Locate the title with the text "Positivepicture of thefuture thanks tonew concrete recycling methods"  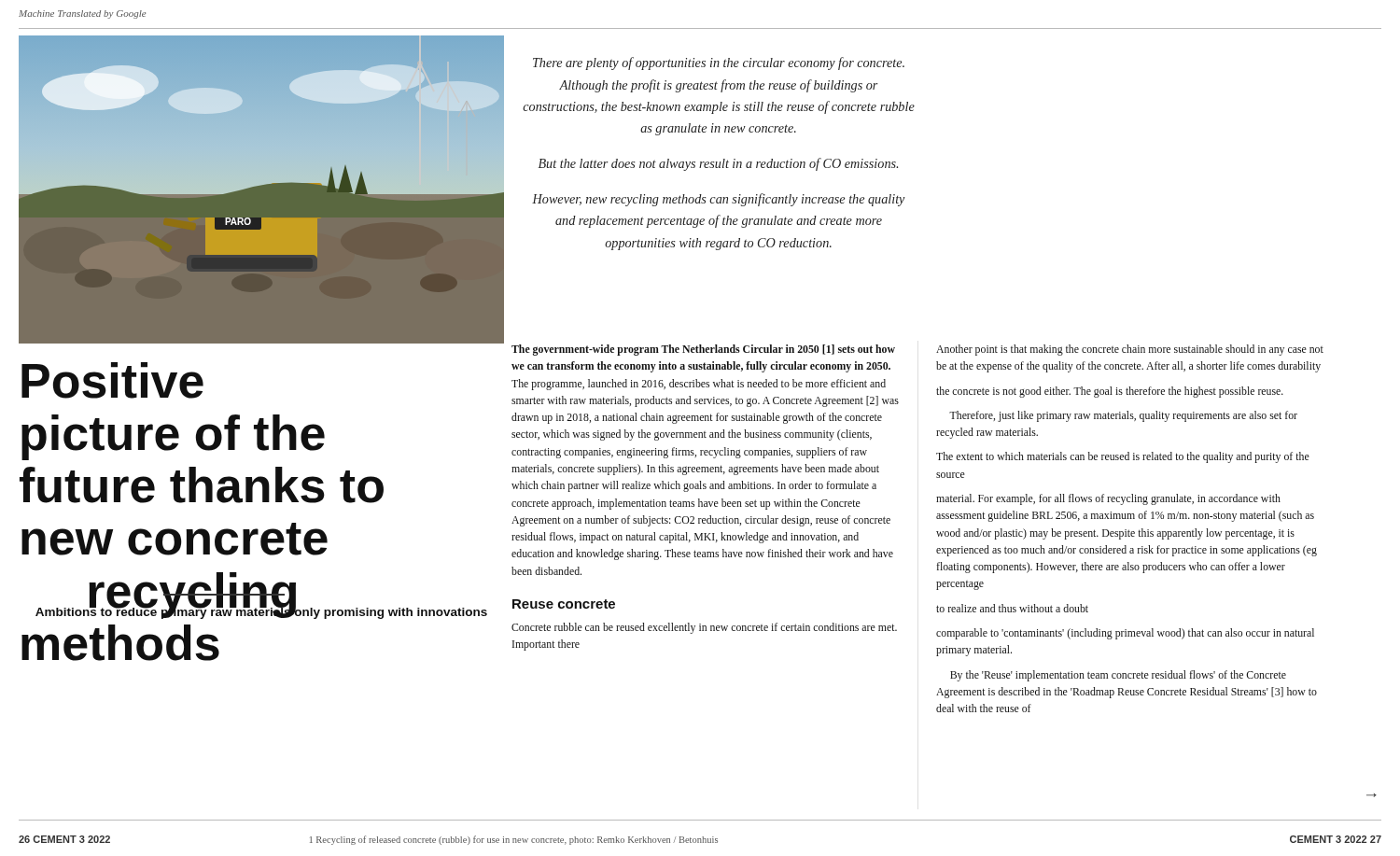coord(261,512)
